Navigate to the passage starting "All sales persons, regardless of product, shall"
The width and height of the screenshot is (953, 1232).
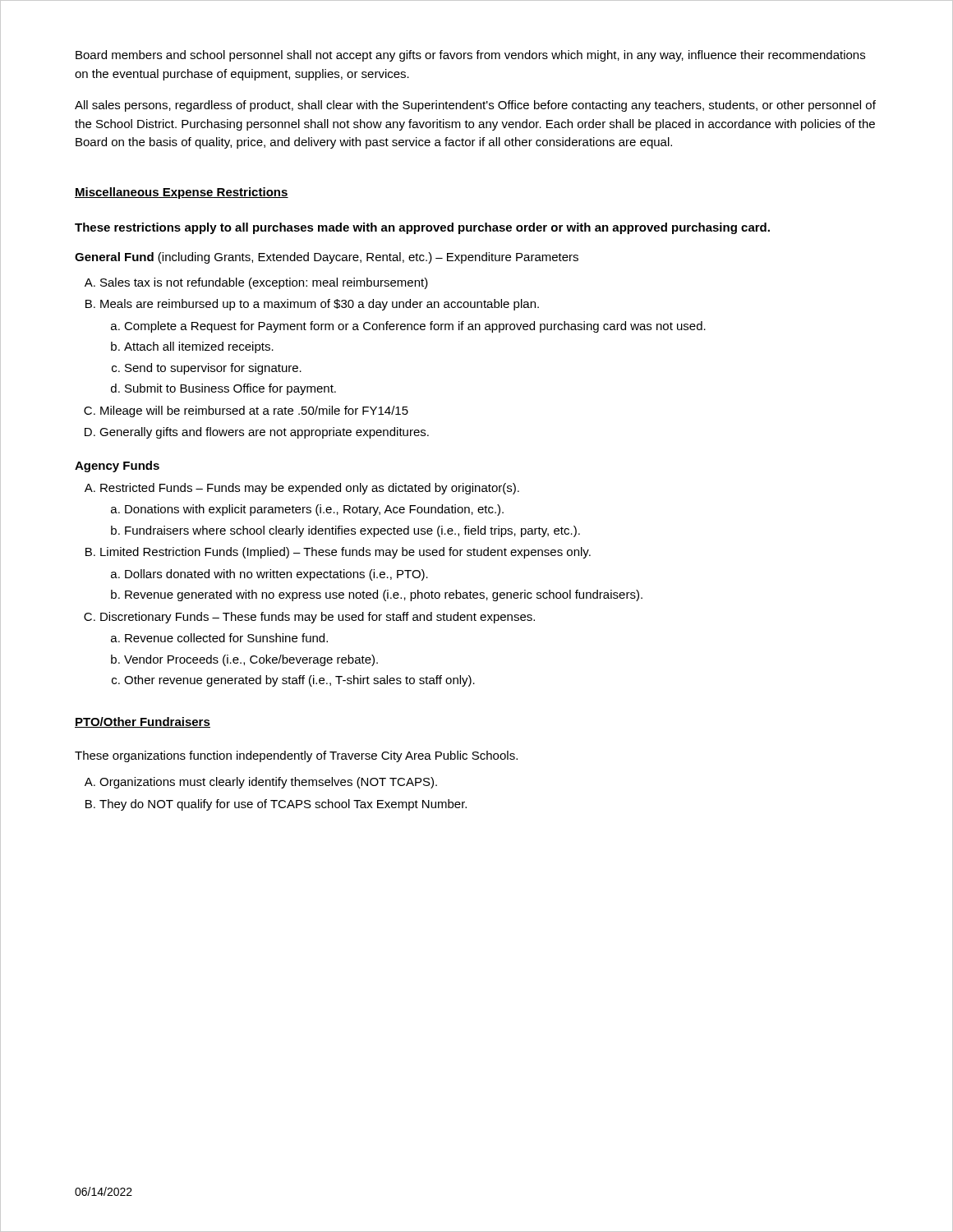475,123
